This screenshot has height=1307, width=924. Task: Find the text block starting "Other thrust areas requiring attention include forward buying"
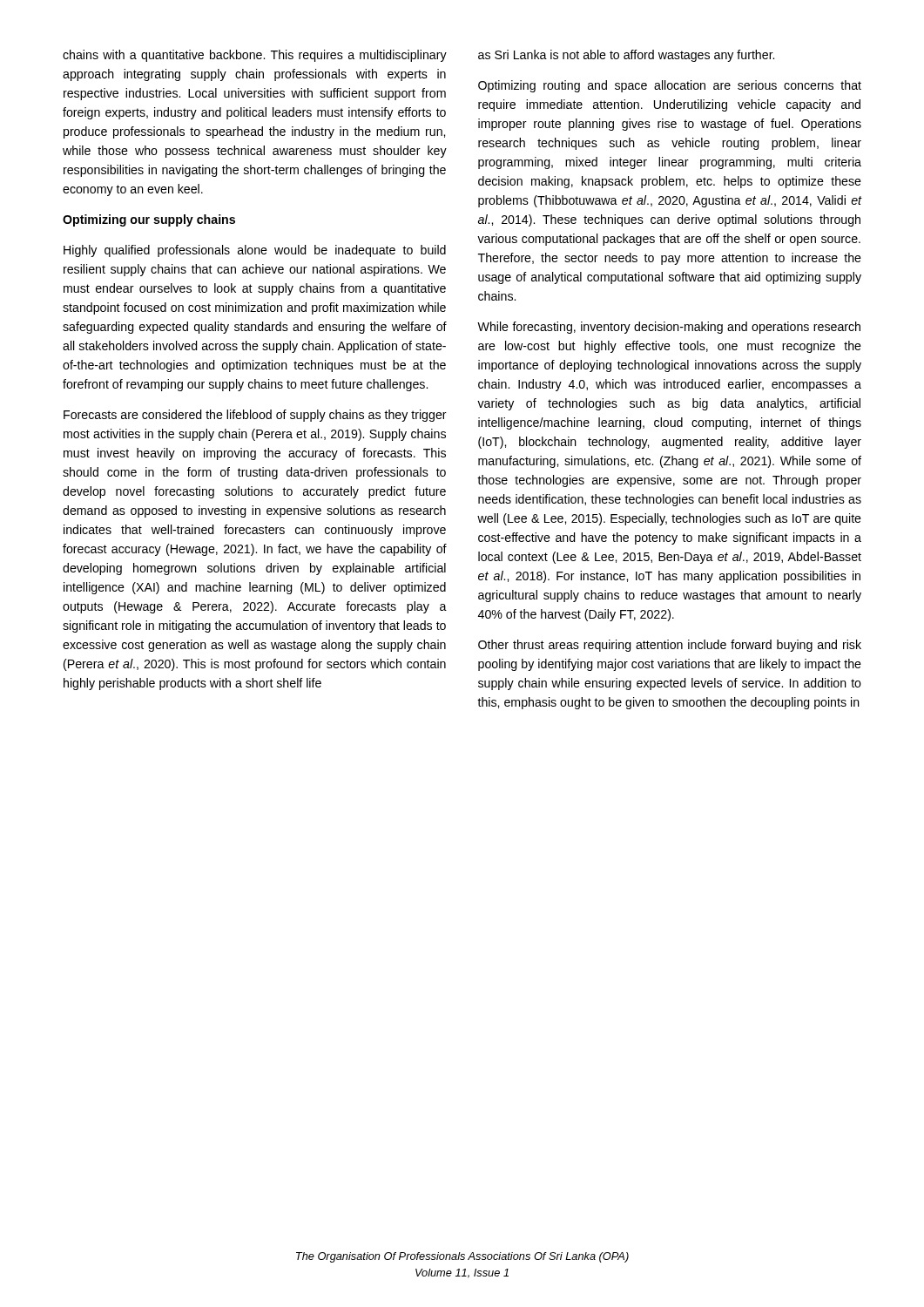click(x=669, y=674)
